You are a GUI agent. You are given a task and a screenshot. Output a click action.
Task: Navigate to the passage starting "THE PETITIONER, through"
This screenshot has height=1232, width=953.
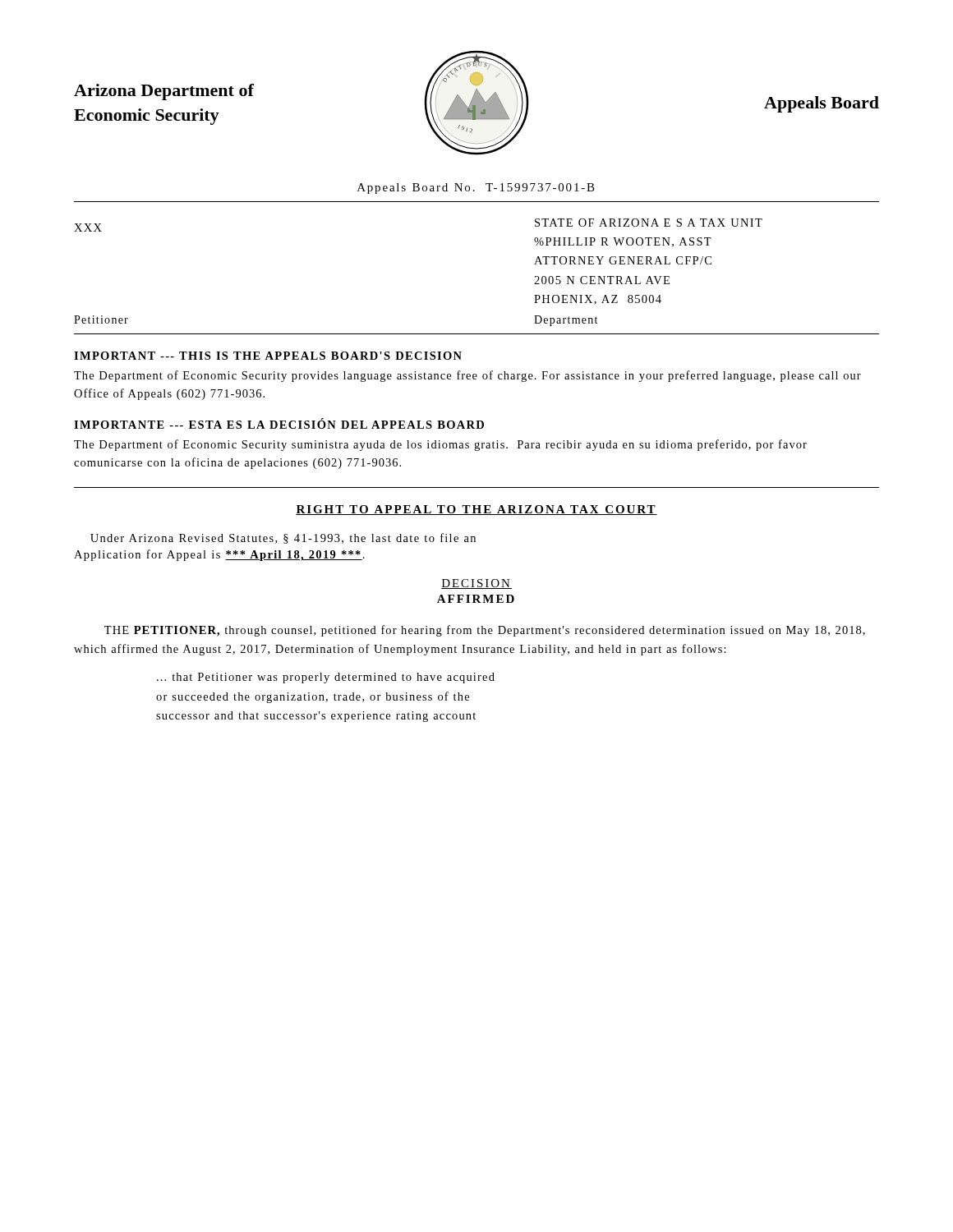point(470,640)
